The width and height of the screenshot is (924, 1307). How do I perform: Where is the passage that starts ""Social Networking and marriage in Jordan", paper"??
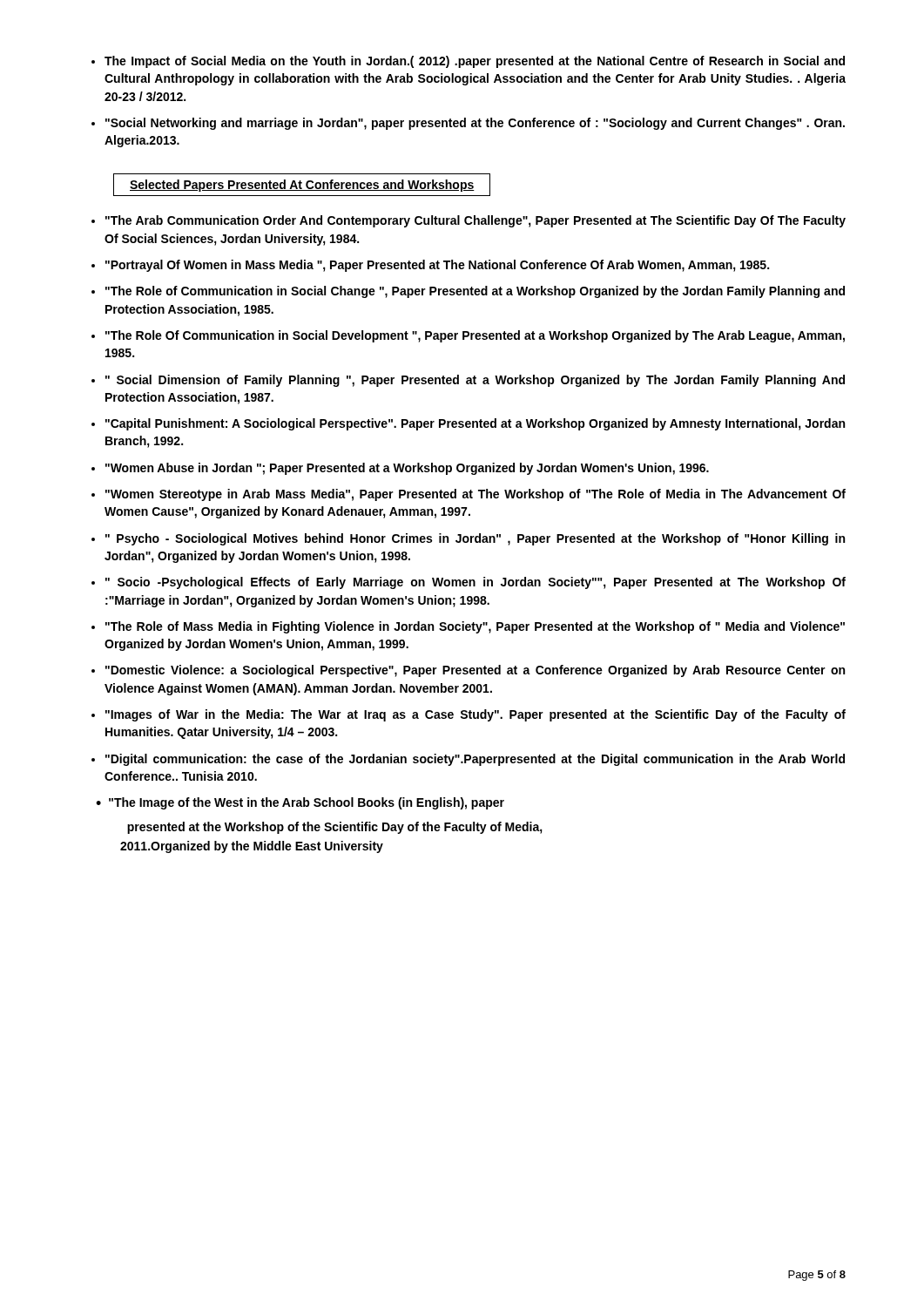[475, 132]
